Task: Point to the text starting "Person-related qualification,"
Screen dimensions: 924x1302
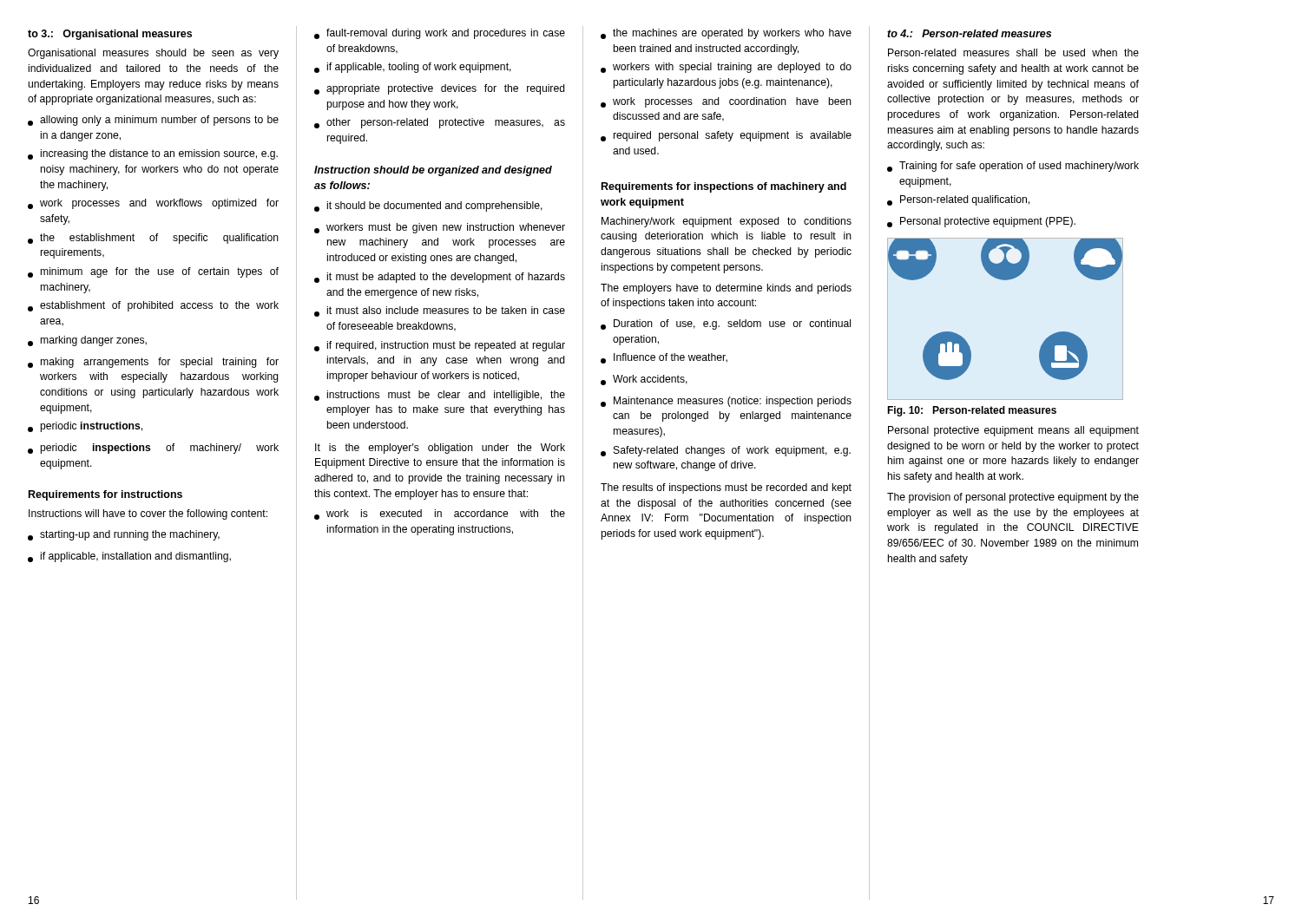Action: tap(959, 202)
